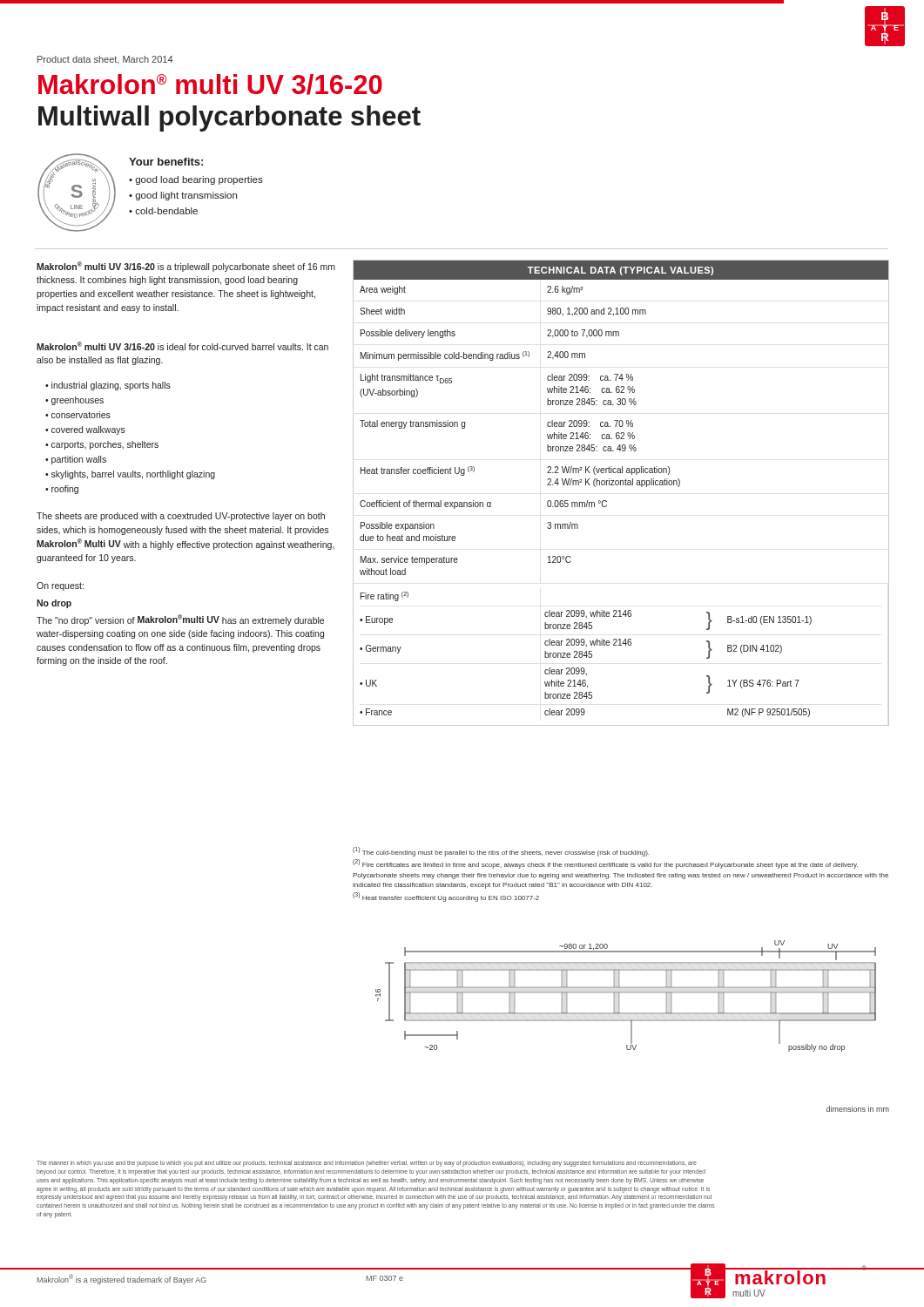Image resolution: width=924 pixels, height=1307 pixels.
Task: Select the footnote that reads "The manner in"
Action: coord(376,1189)
